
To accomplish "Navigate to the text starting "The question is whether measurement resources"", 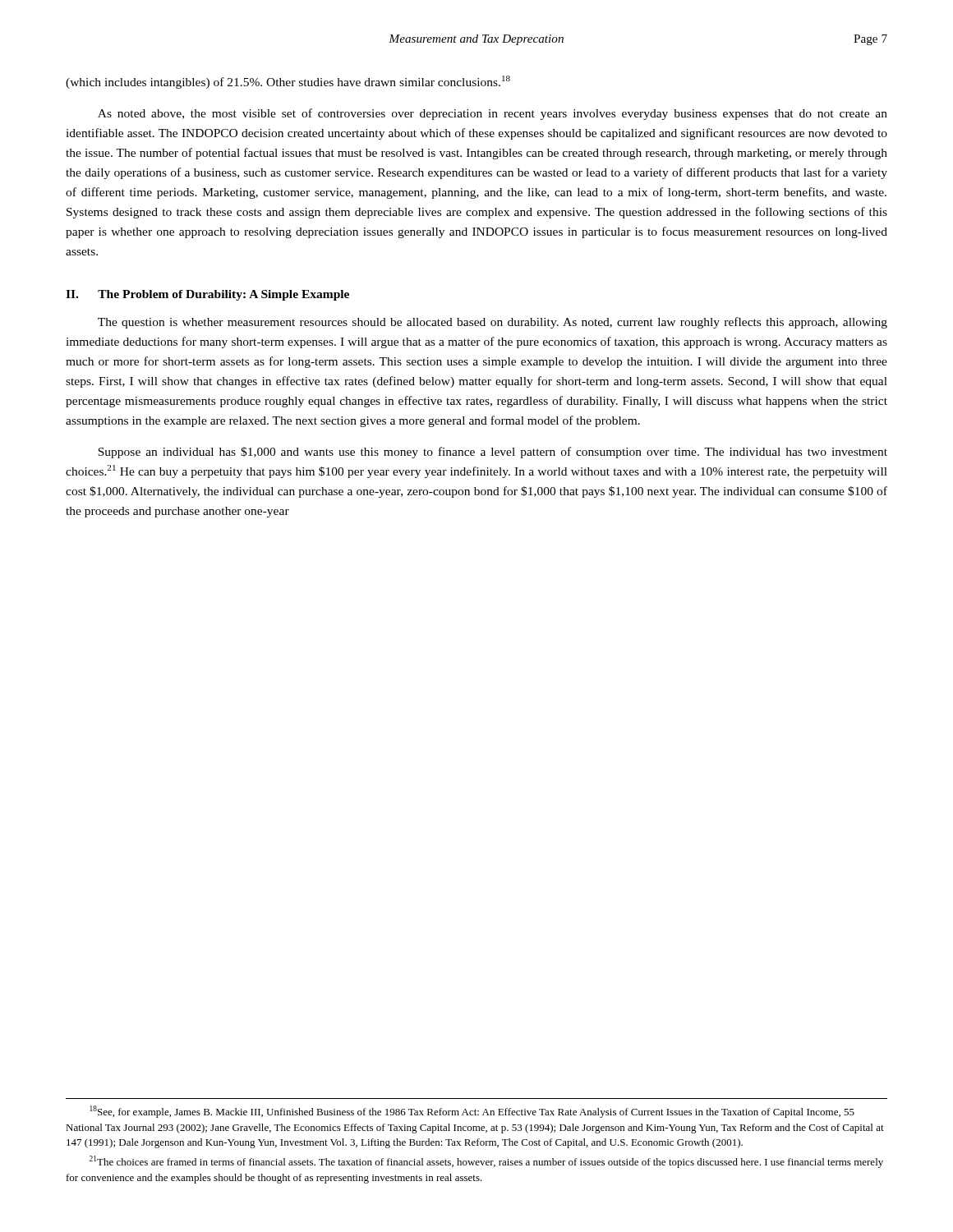I will (x=476, y=371).
